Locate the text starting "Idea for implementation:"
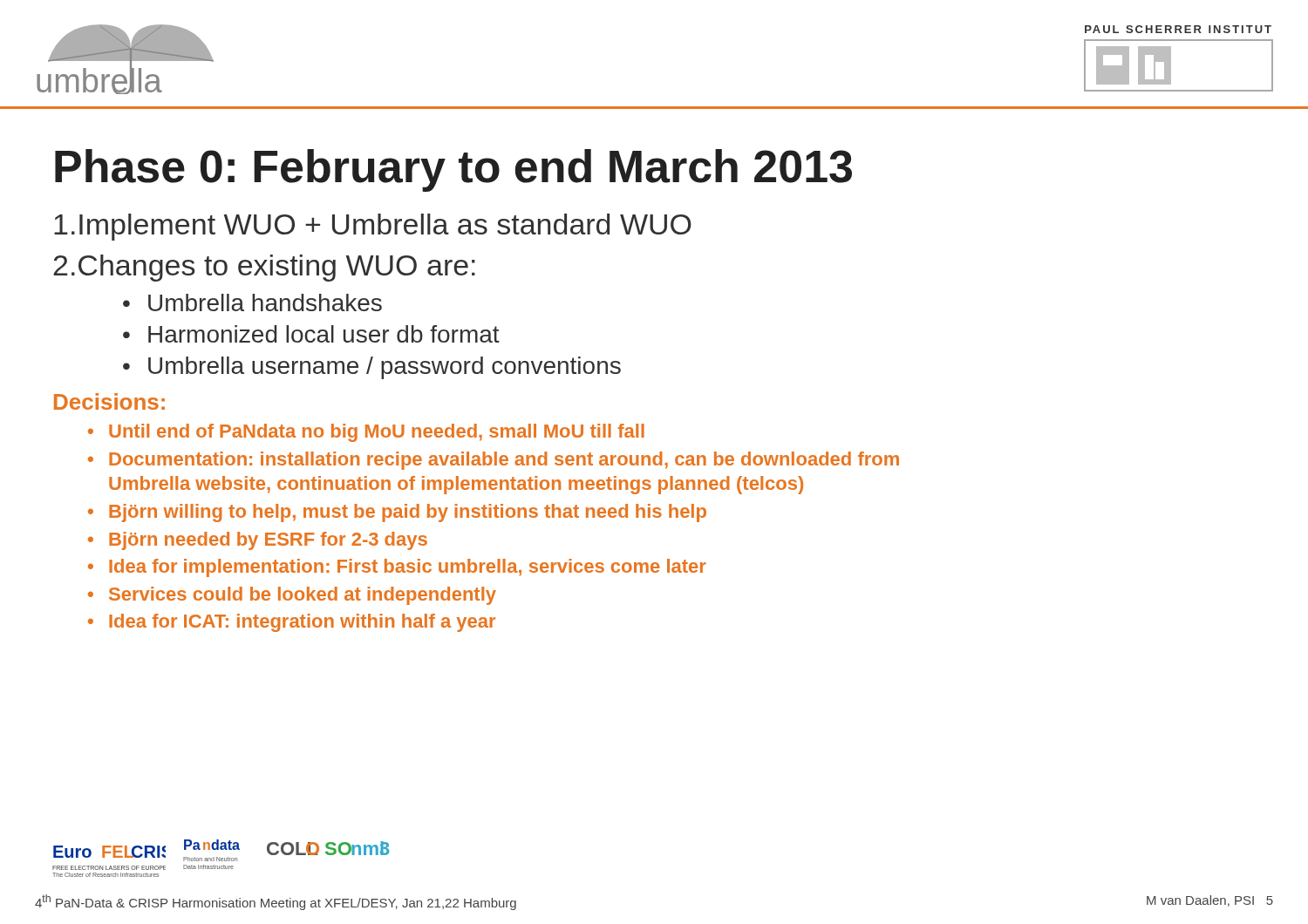The width and height of the screenshot is (1308, 924). click(x=407, y=566)
